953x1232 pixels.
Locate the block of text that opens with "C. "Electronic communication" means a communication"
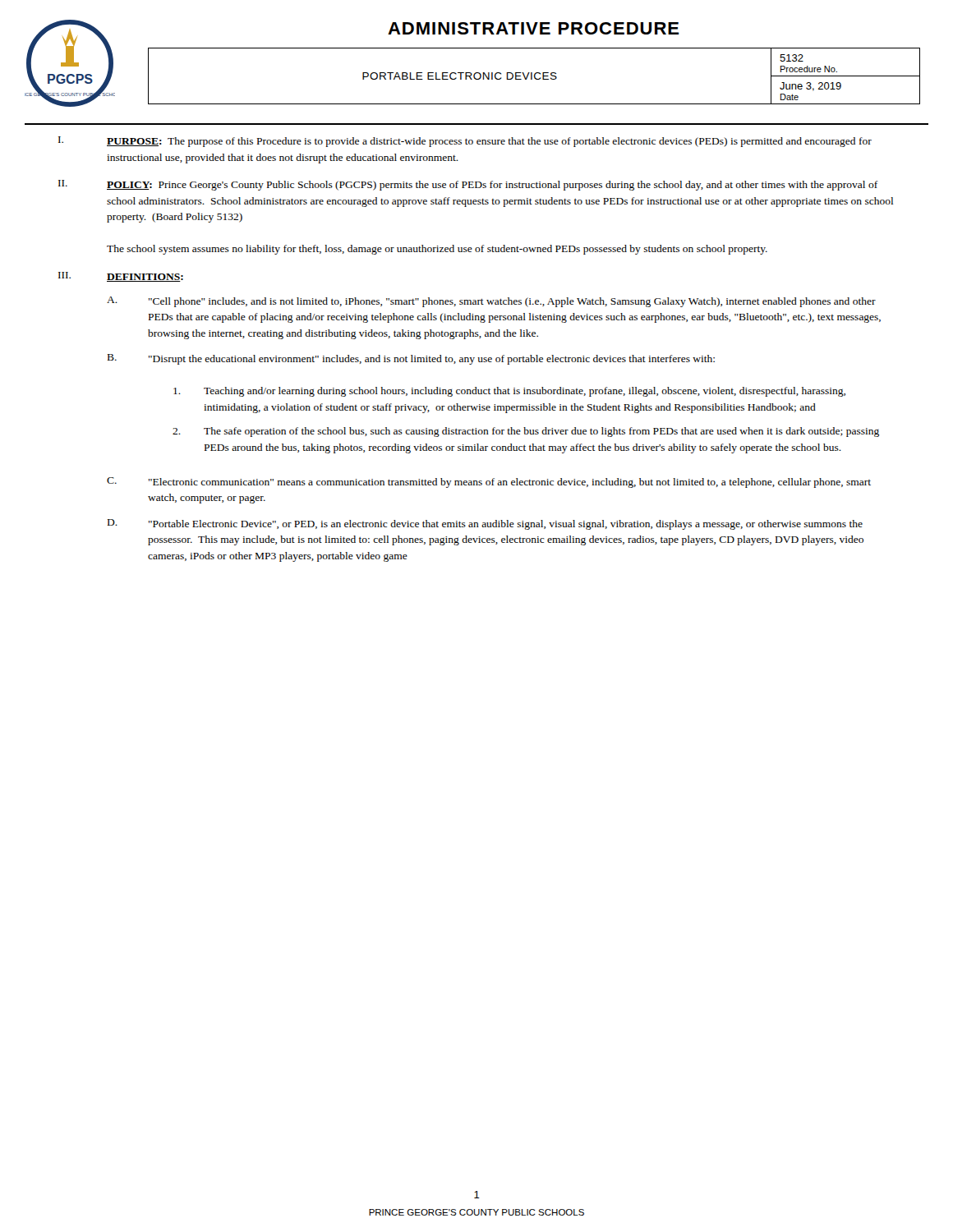pyautogui.click(x=501, y=490)
